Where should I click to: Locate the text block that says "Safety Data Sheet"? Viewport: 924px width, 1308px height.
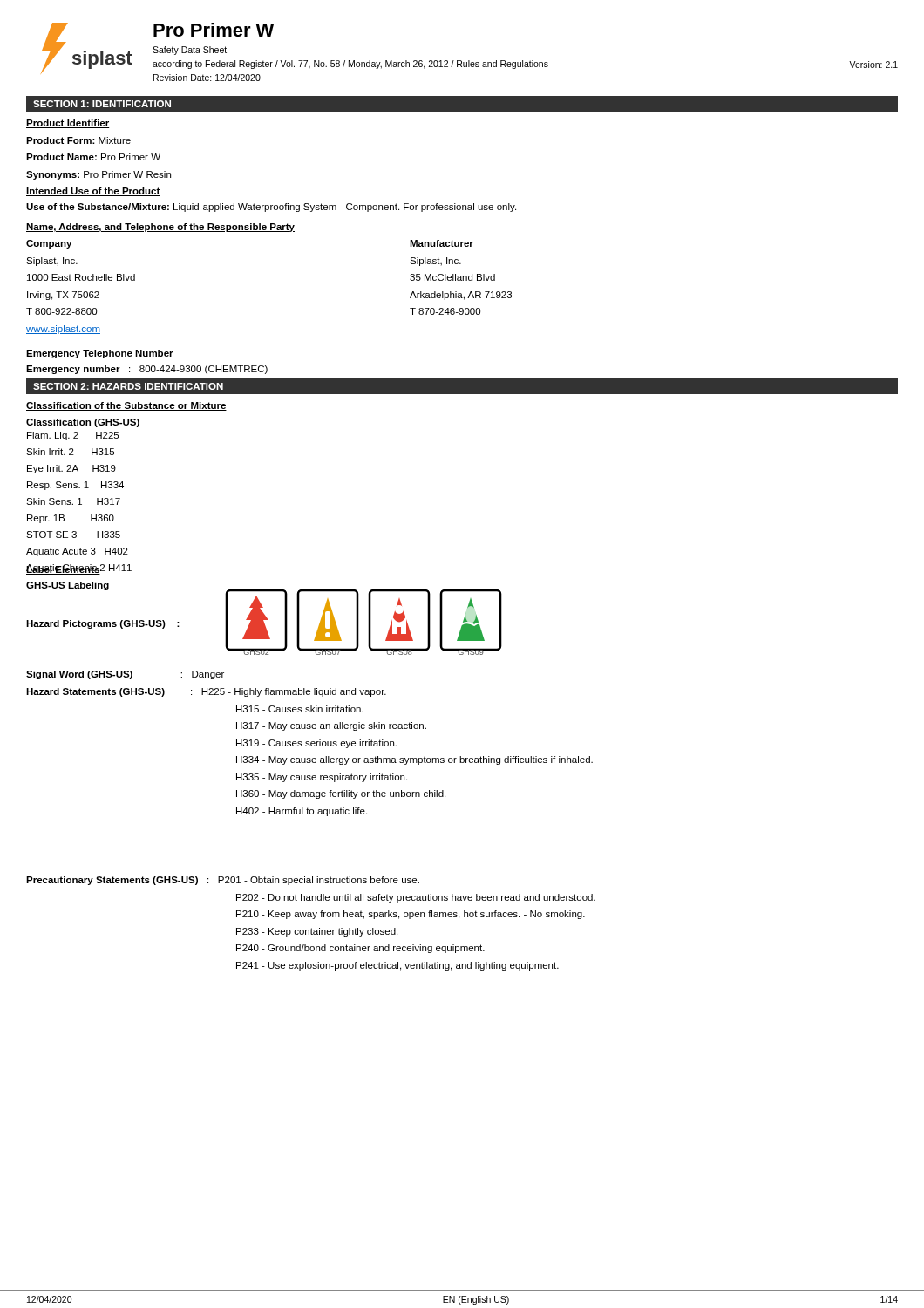[x=350, y=63]
